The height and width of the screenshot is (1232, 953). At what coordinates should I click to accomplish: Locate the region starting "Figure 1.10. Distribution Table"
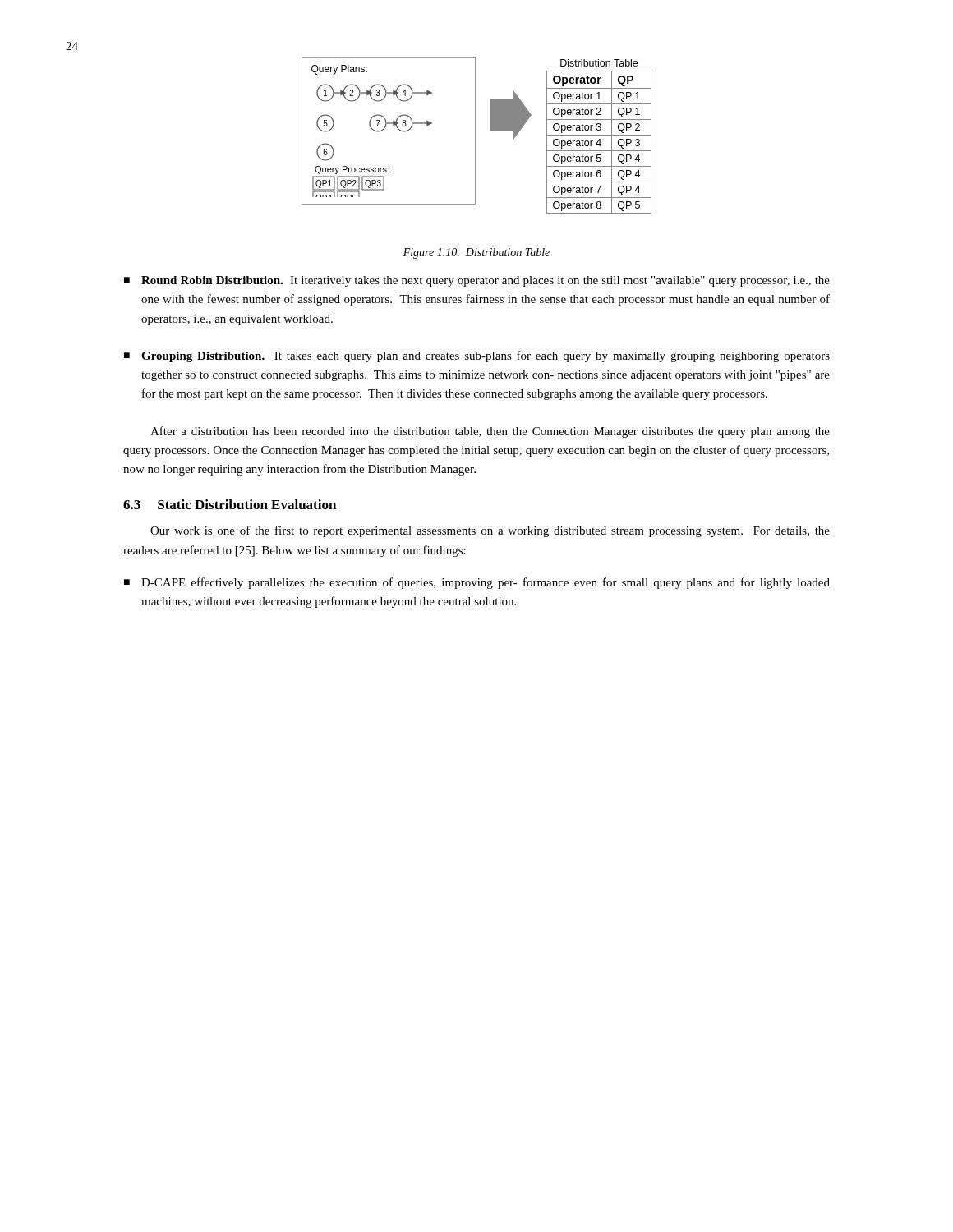point(476,253)
